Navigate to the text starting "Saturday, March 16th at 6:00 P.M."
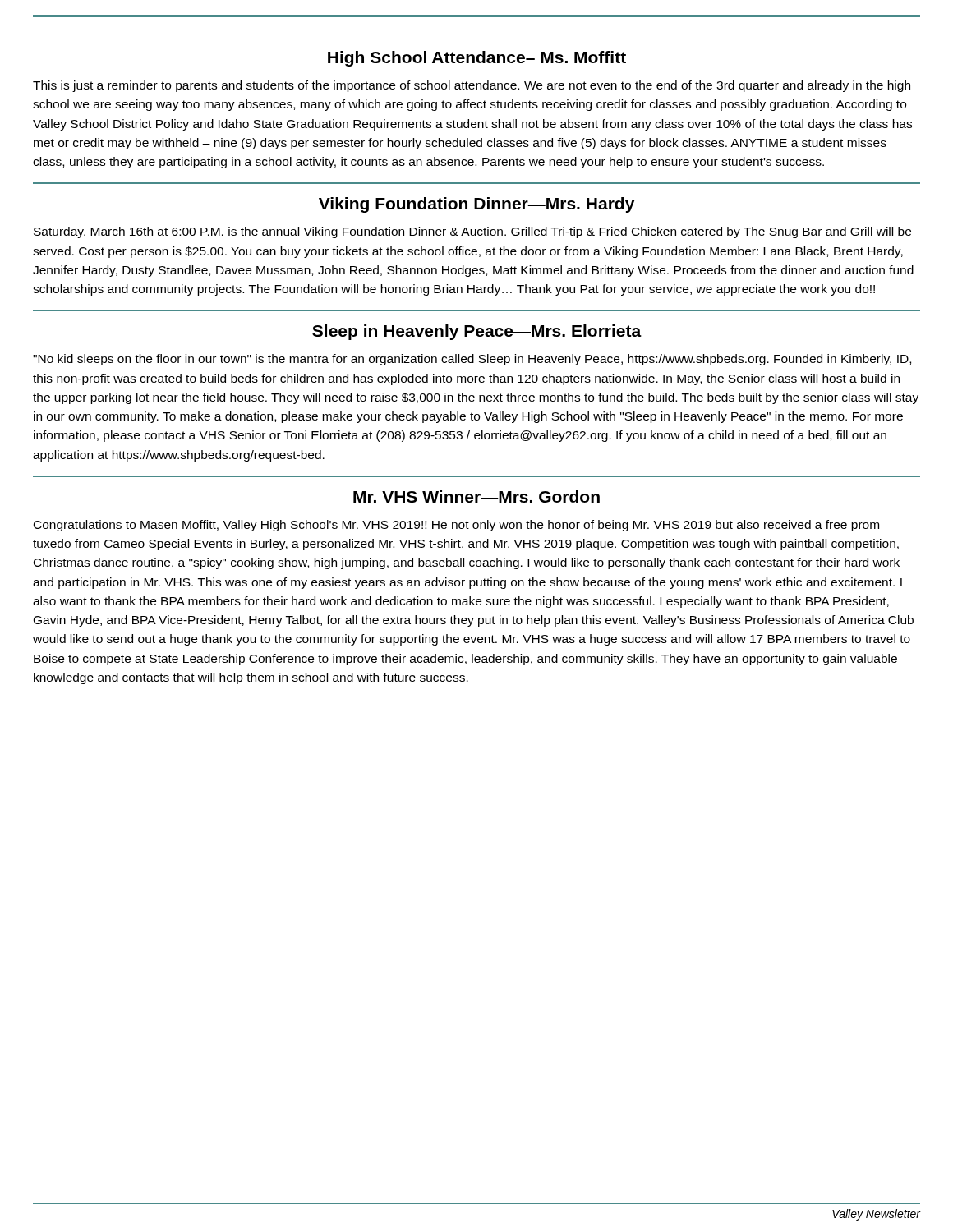The height and width of the screenshot is (1232, 953). coord(473,260)
